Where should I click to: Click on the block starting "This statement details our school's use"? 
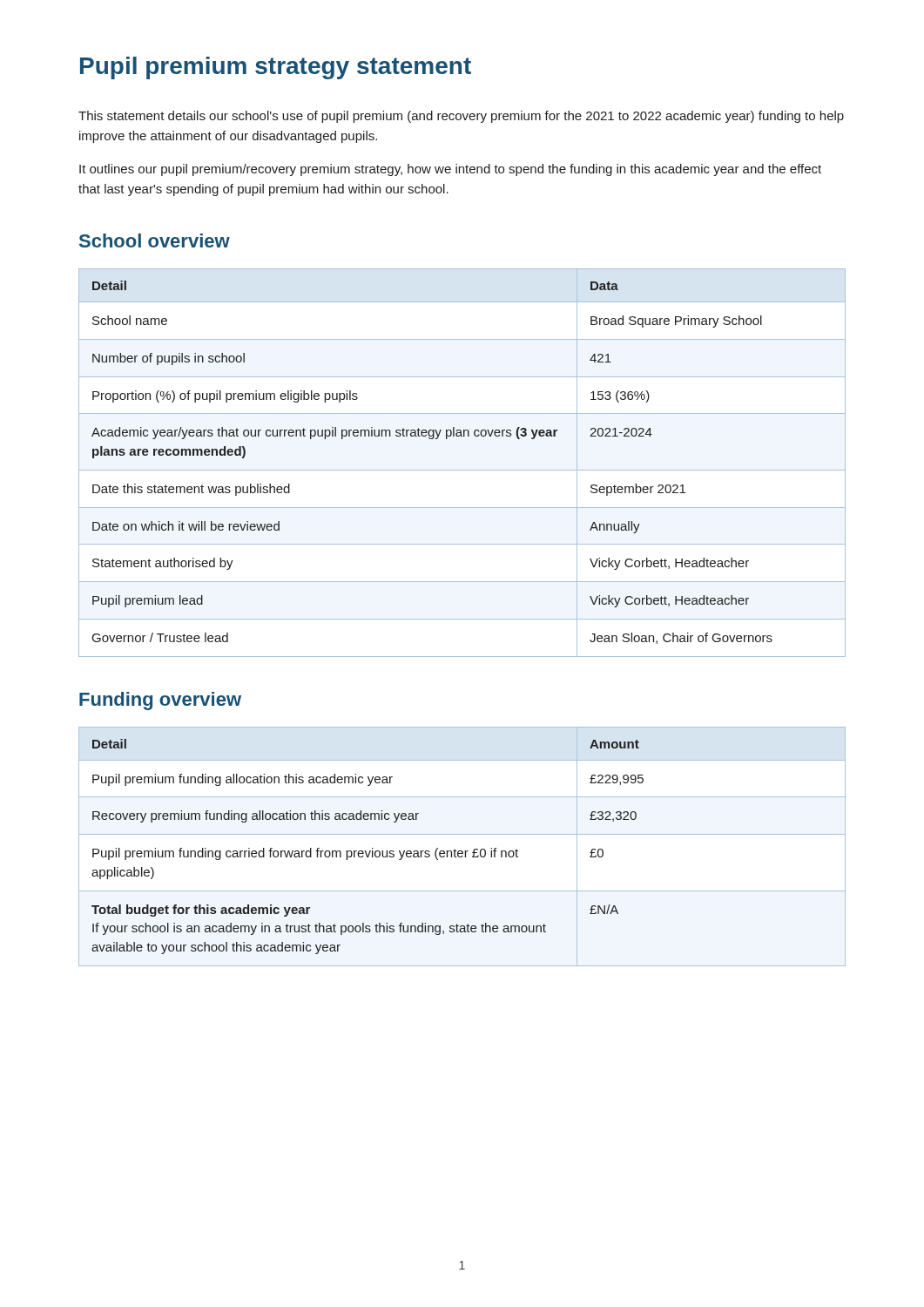click(x=462, y=126)
